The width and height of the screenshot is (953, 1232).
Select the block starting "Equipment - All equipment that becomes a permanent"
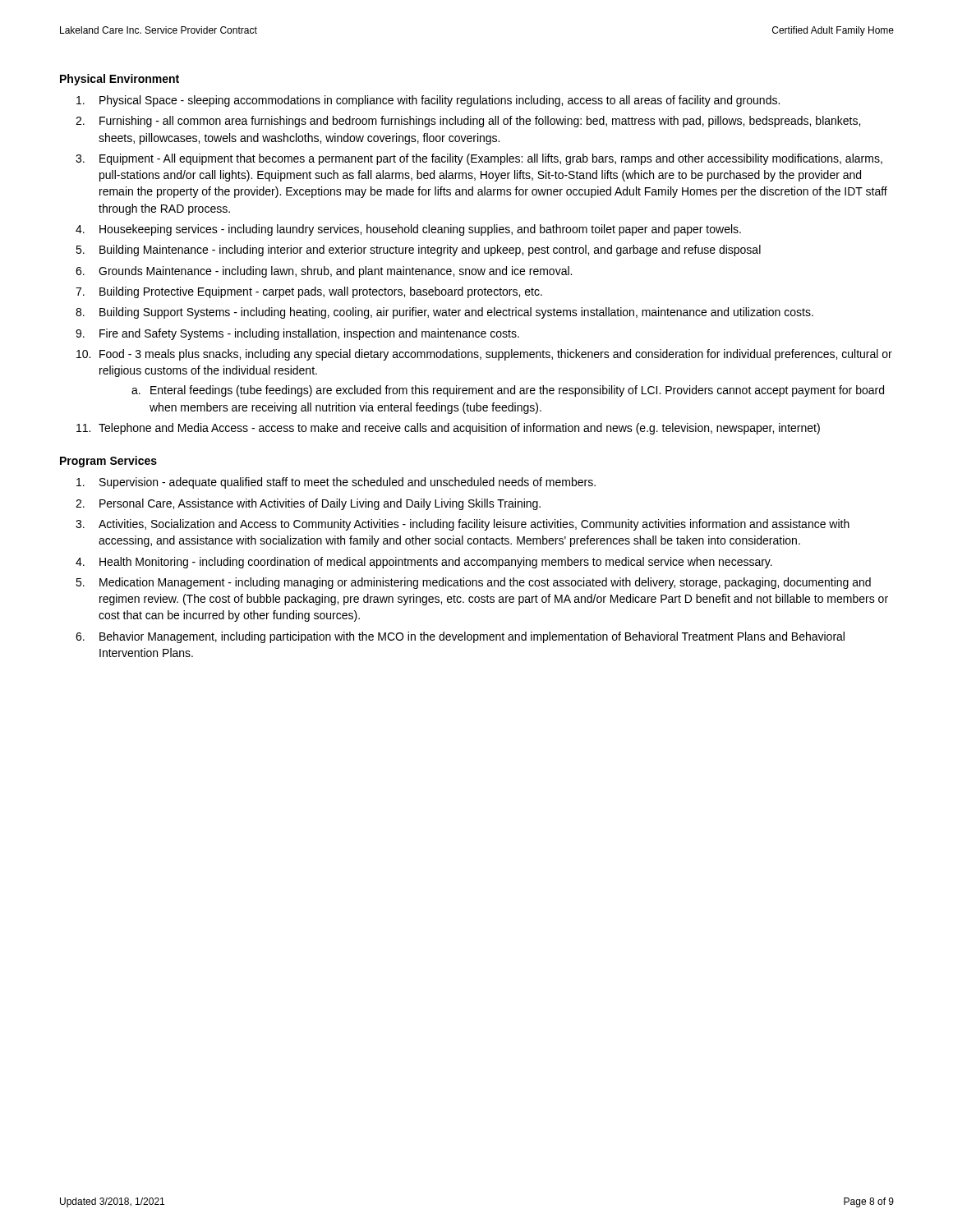pos(493,183)
